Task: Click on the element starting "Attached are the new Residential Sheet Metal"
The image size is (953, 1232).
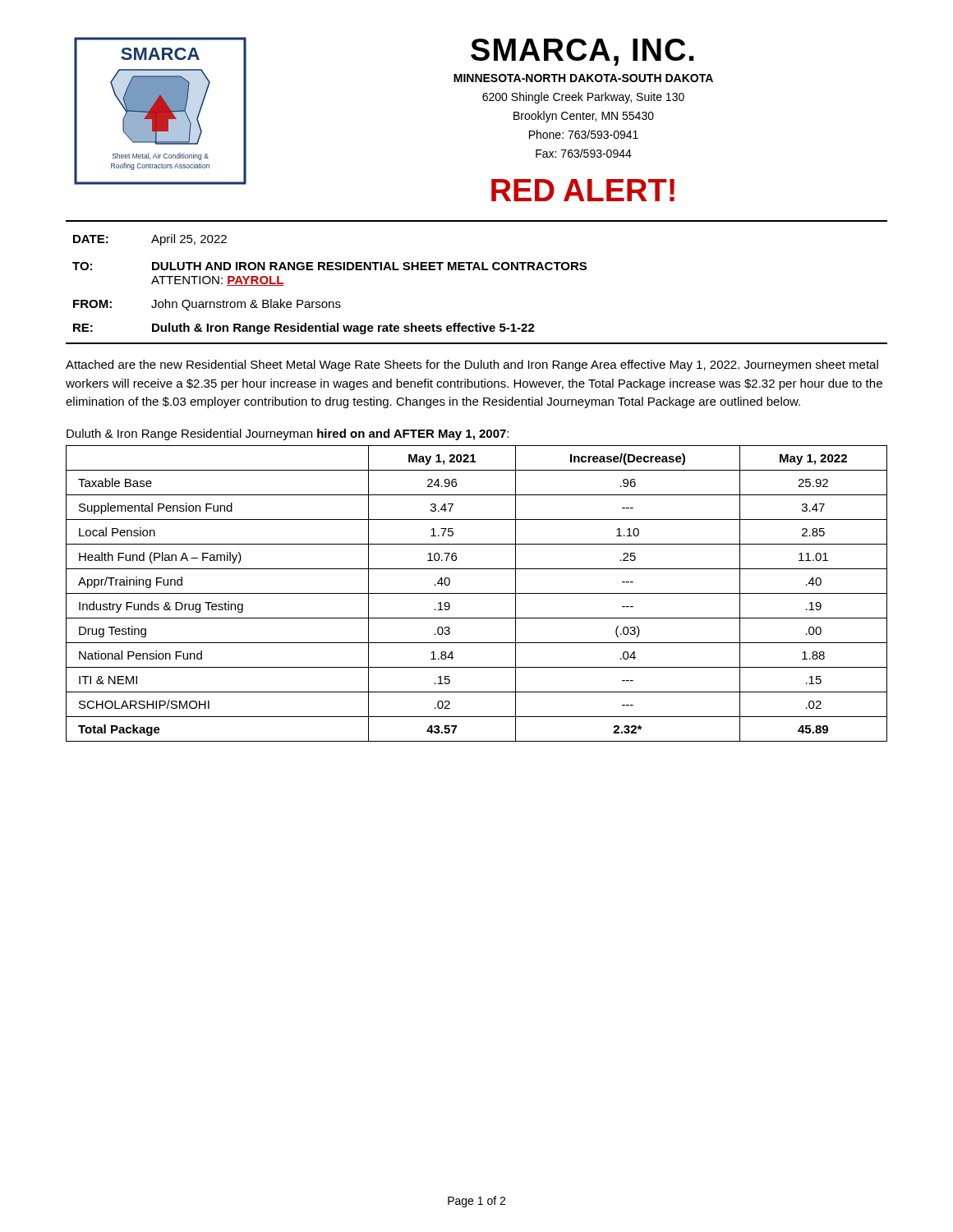Action: pyautogui.click(x=474, y=383)
